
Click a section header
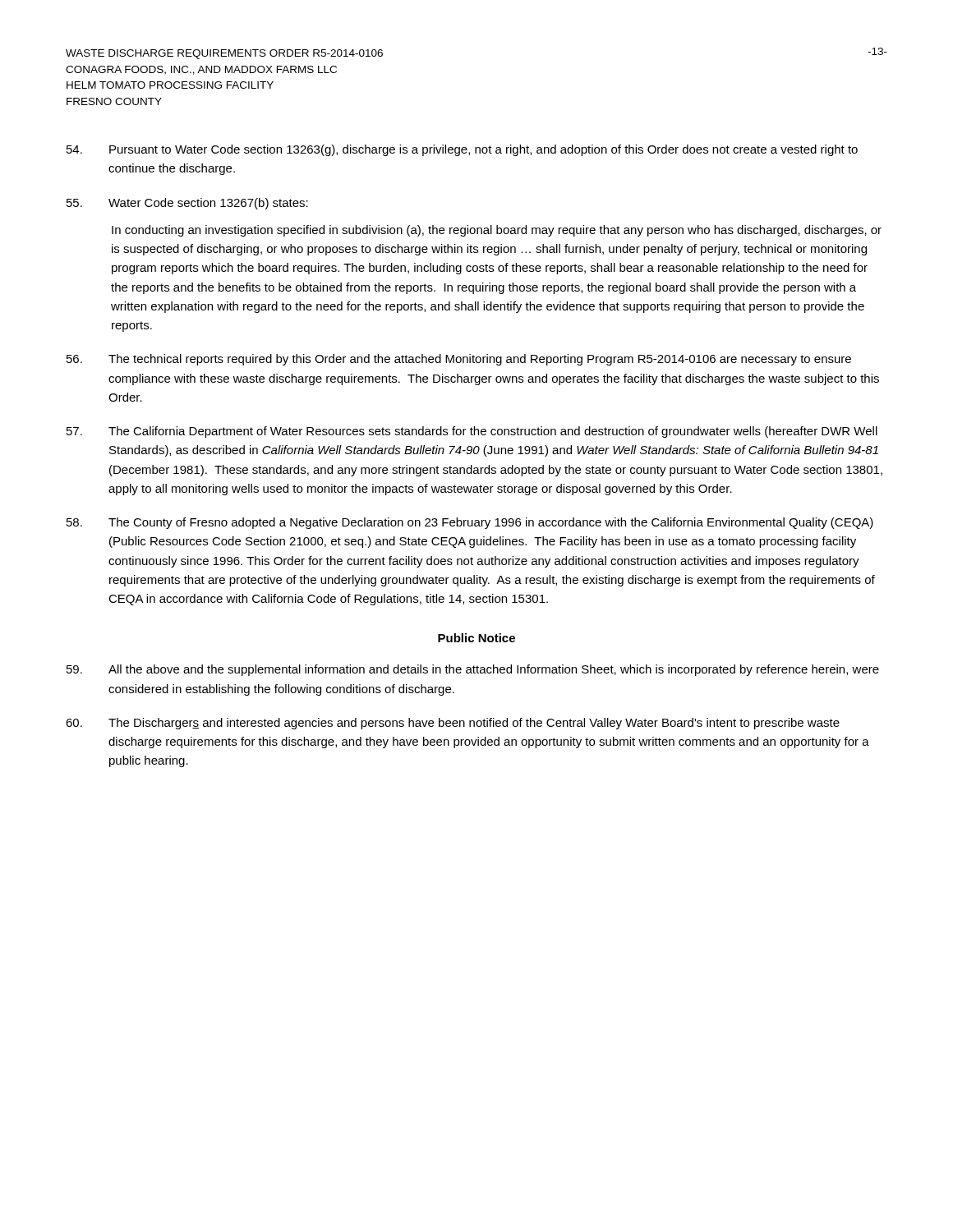pos(476,638)
